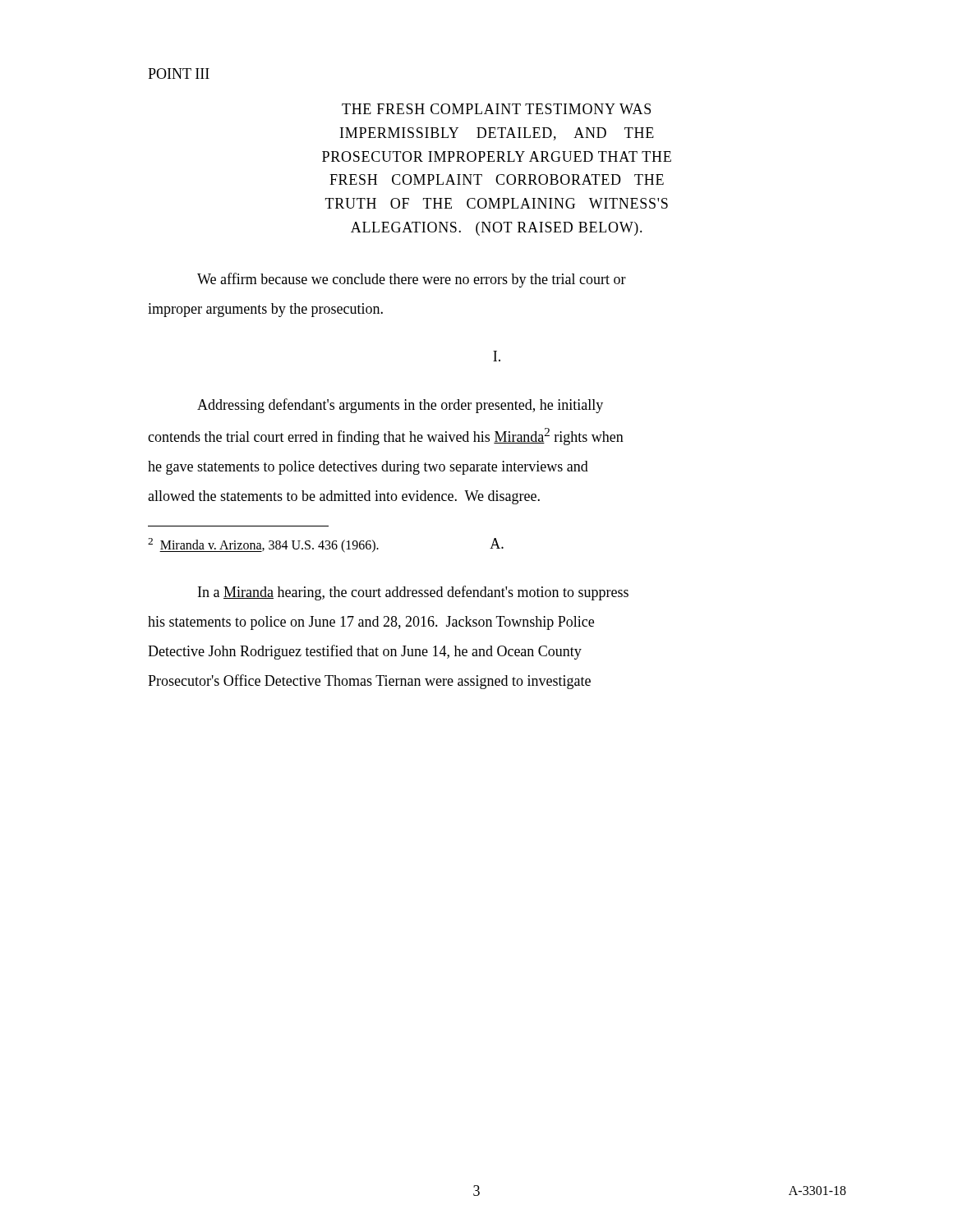Locate the text block that says "his statements to police"

pyautogui.click(x=371, y=622)
